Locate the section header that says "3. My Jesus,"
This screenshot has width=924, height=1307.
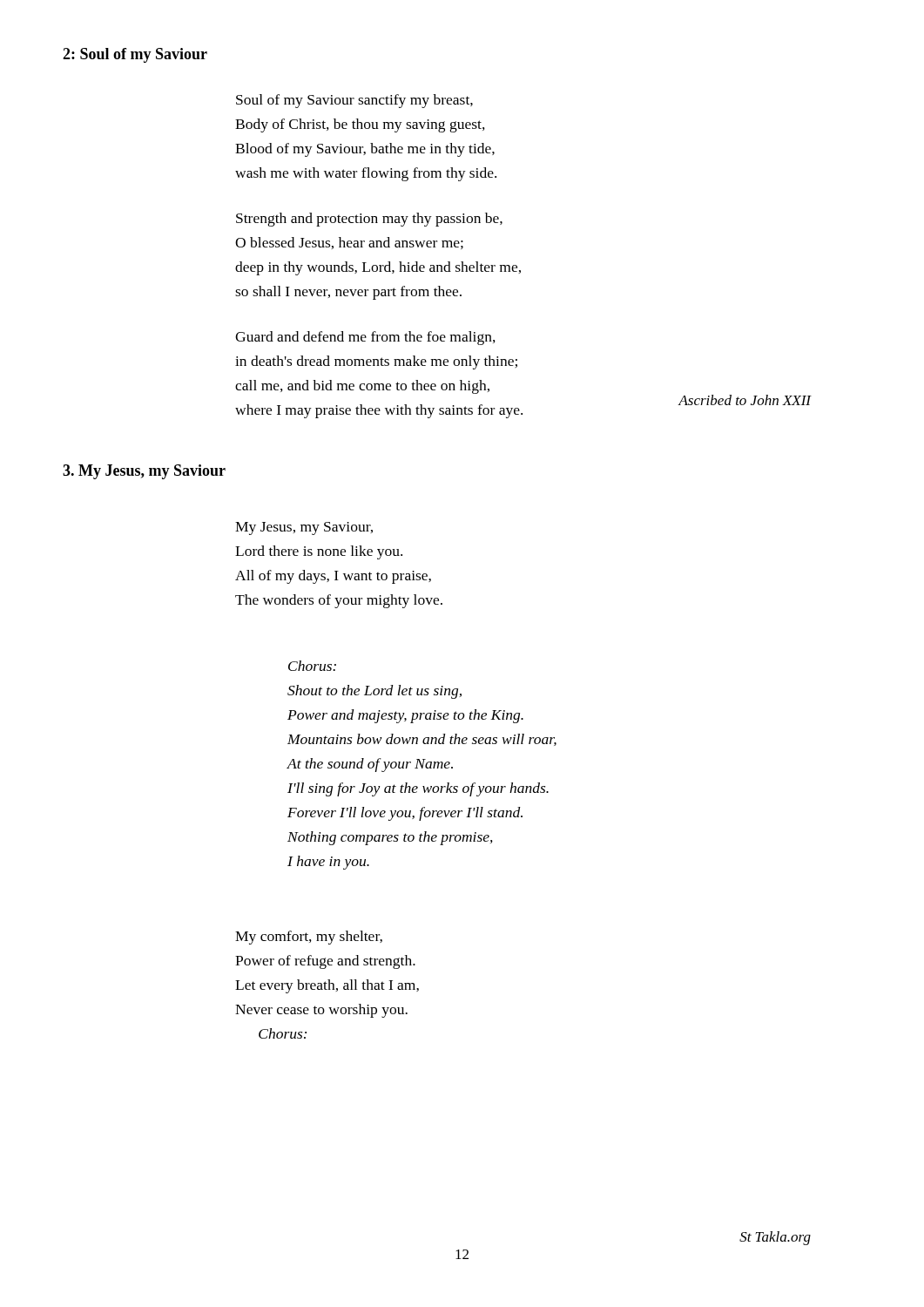click(x=144, y=471)
